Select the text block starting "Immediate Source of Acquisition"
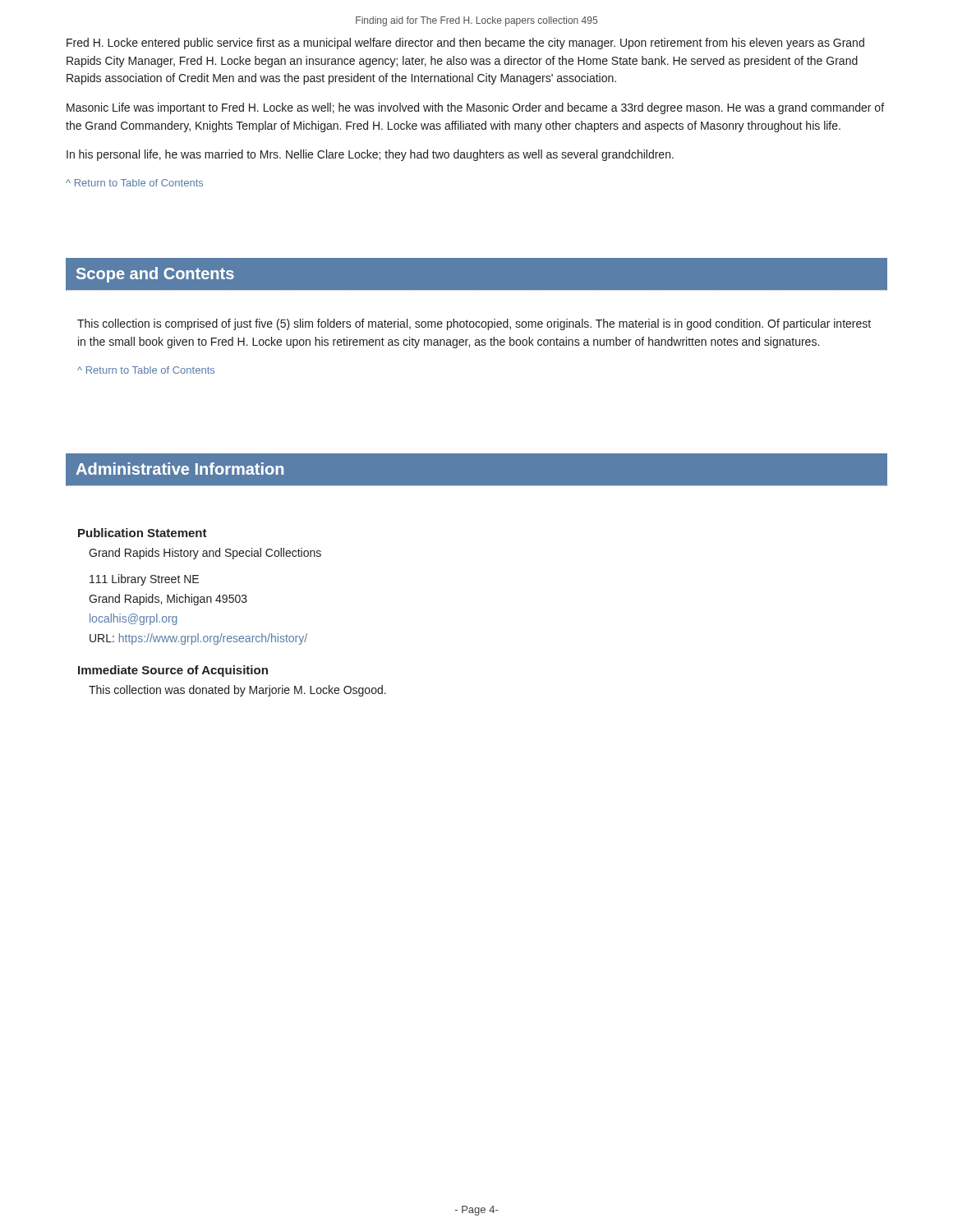 pyautogui.click(x=173, y=670)
